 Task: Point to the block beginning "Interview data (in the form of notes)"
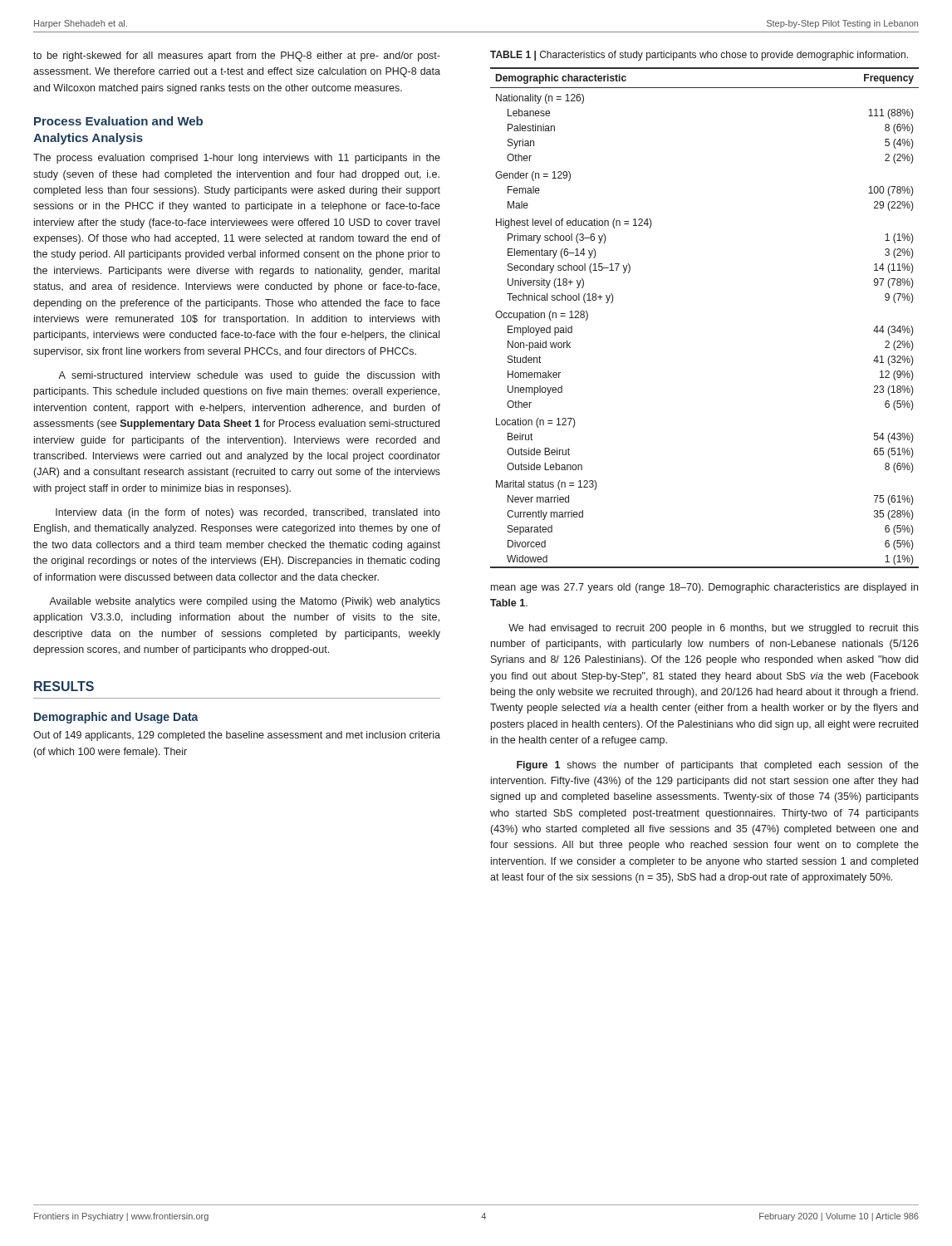pyautogui.click(x=237, y=545)
